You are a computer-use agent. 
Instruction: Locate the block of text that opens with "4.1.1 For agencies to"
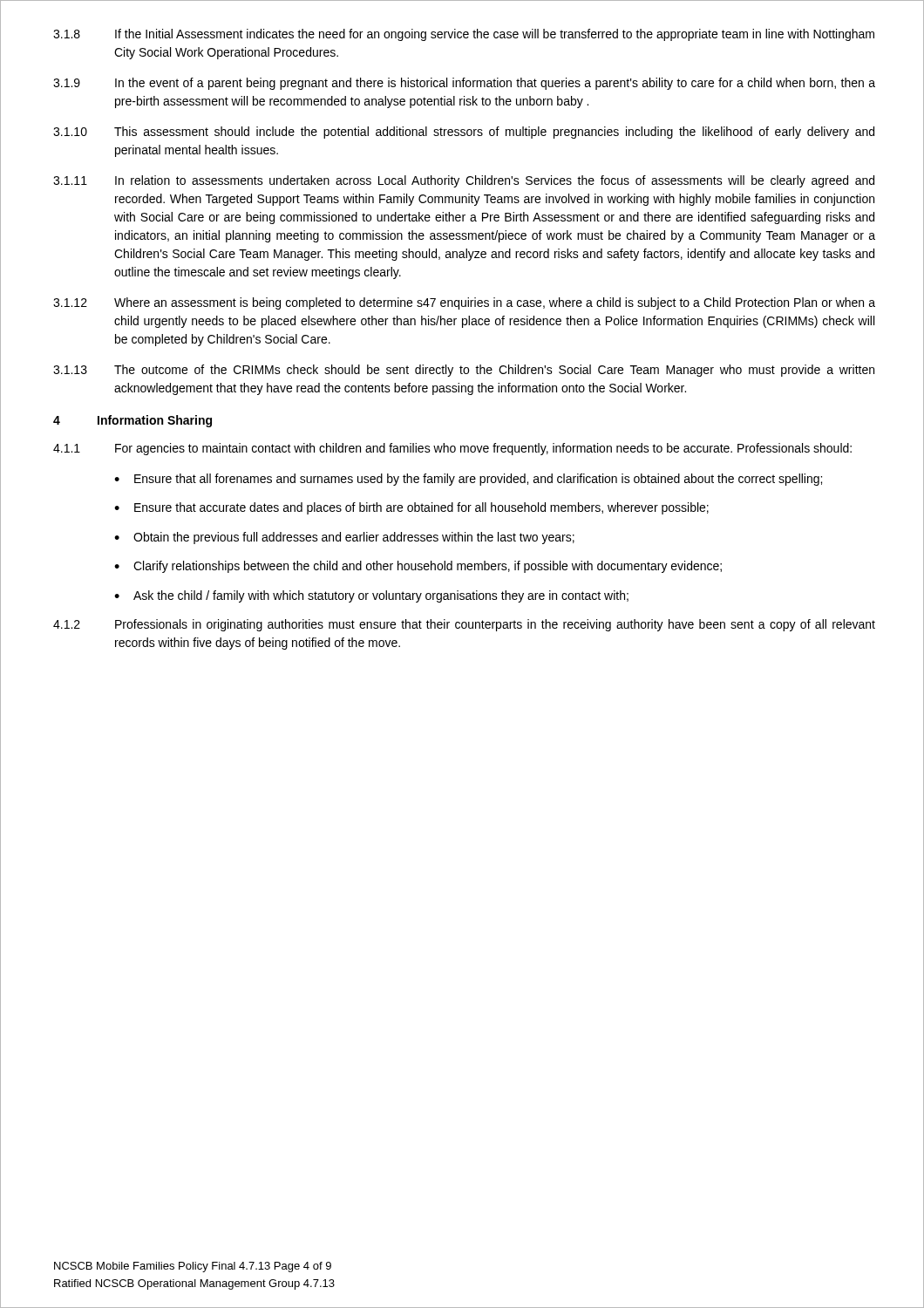464,449
